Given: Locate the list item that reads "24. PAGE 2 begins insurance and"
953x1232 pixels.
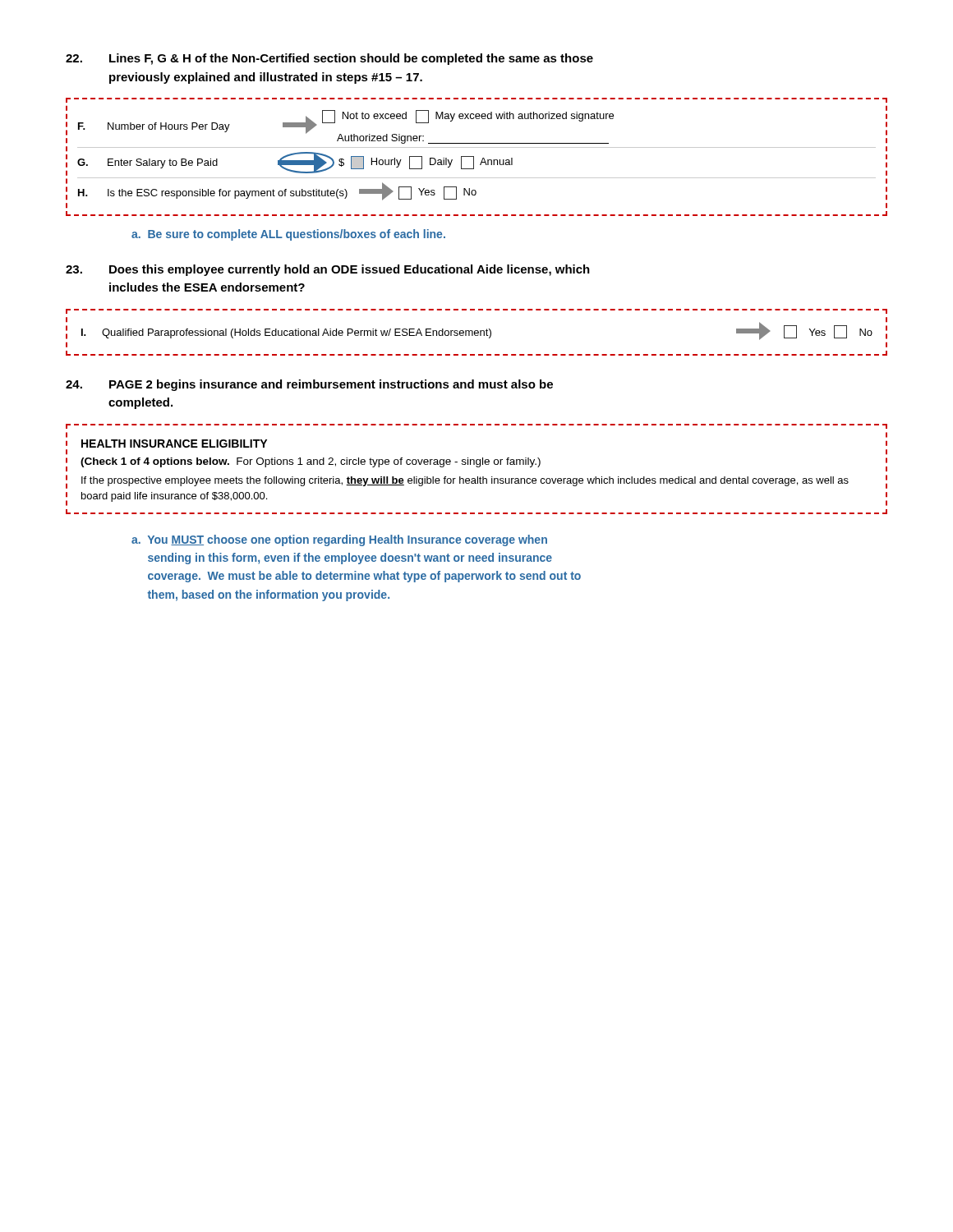Looking at the screenshot, I should [x=310, y=394].
